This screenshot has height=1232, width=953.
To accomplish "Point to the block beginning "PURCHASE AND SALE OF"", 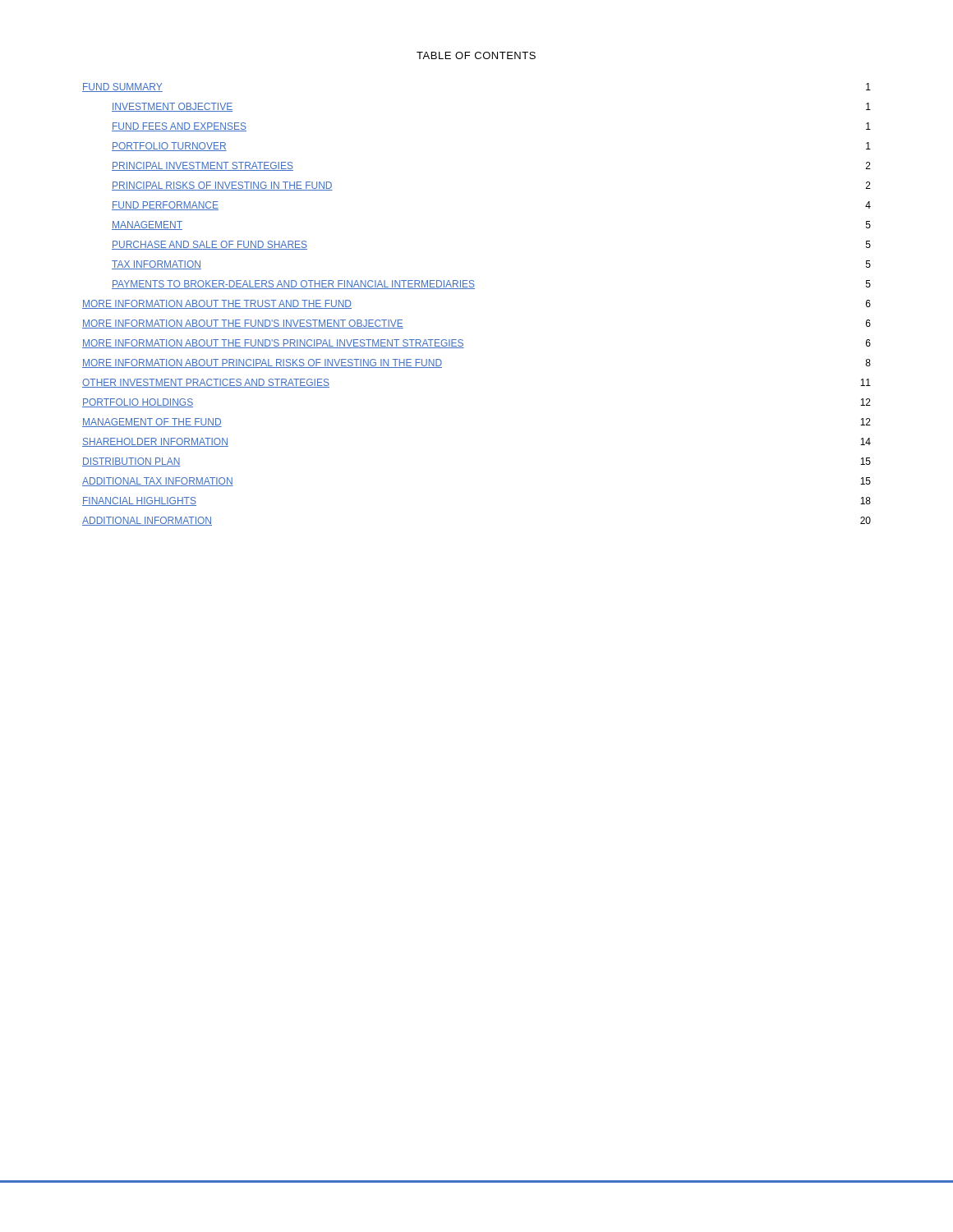I will point(209,248).
